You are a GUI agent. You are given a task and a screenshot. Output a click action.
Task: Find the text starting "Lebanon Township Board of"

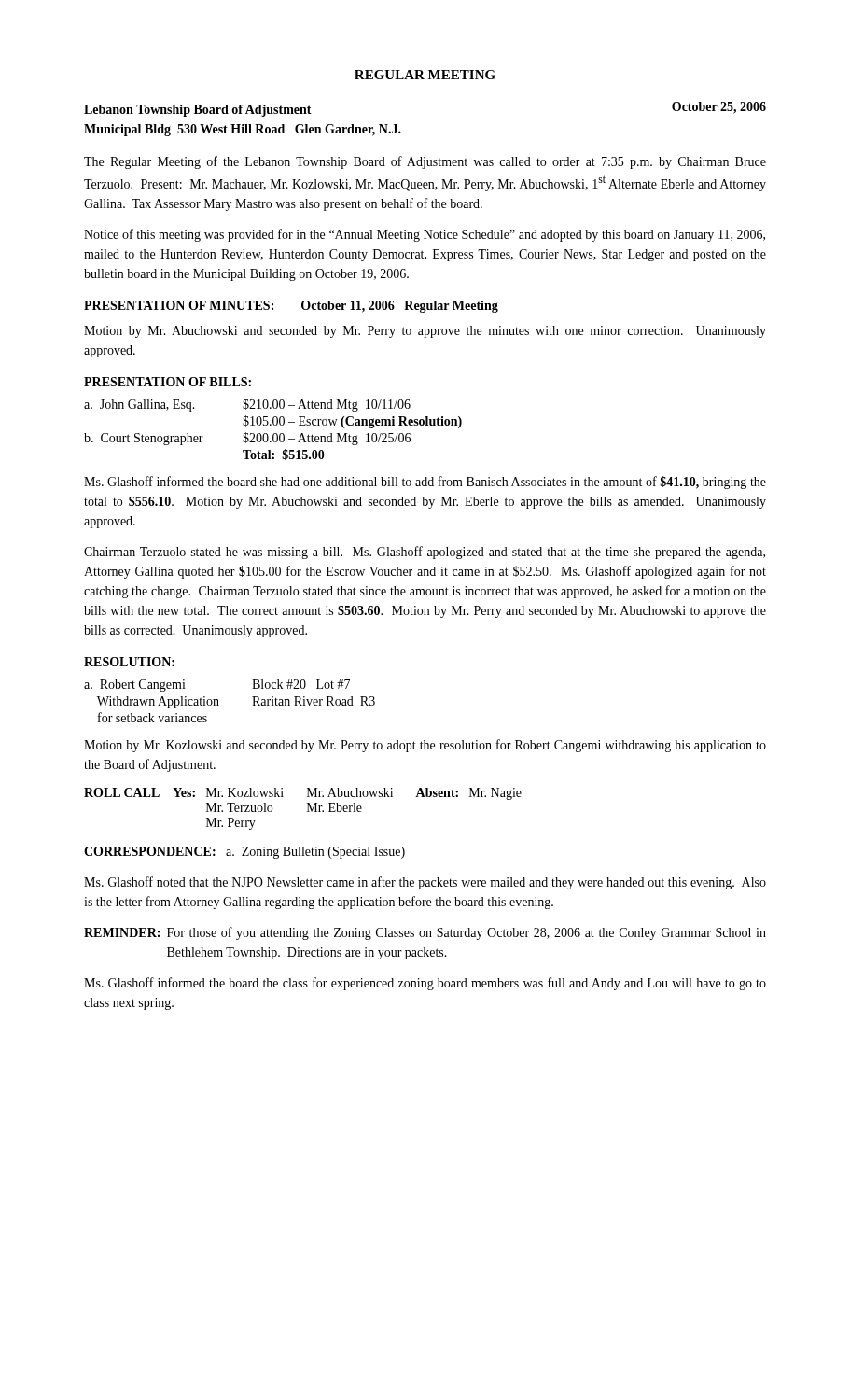point(210,109)
